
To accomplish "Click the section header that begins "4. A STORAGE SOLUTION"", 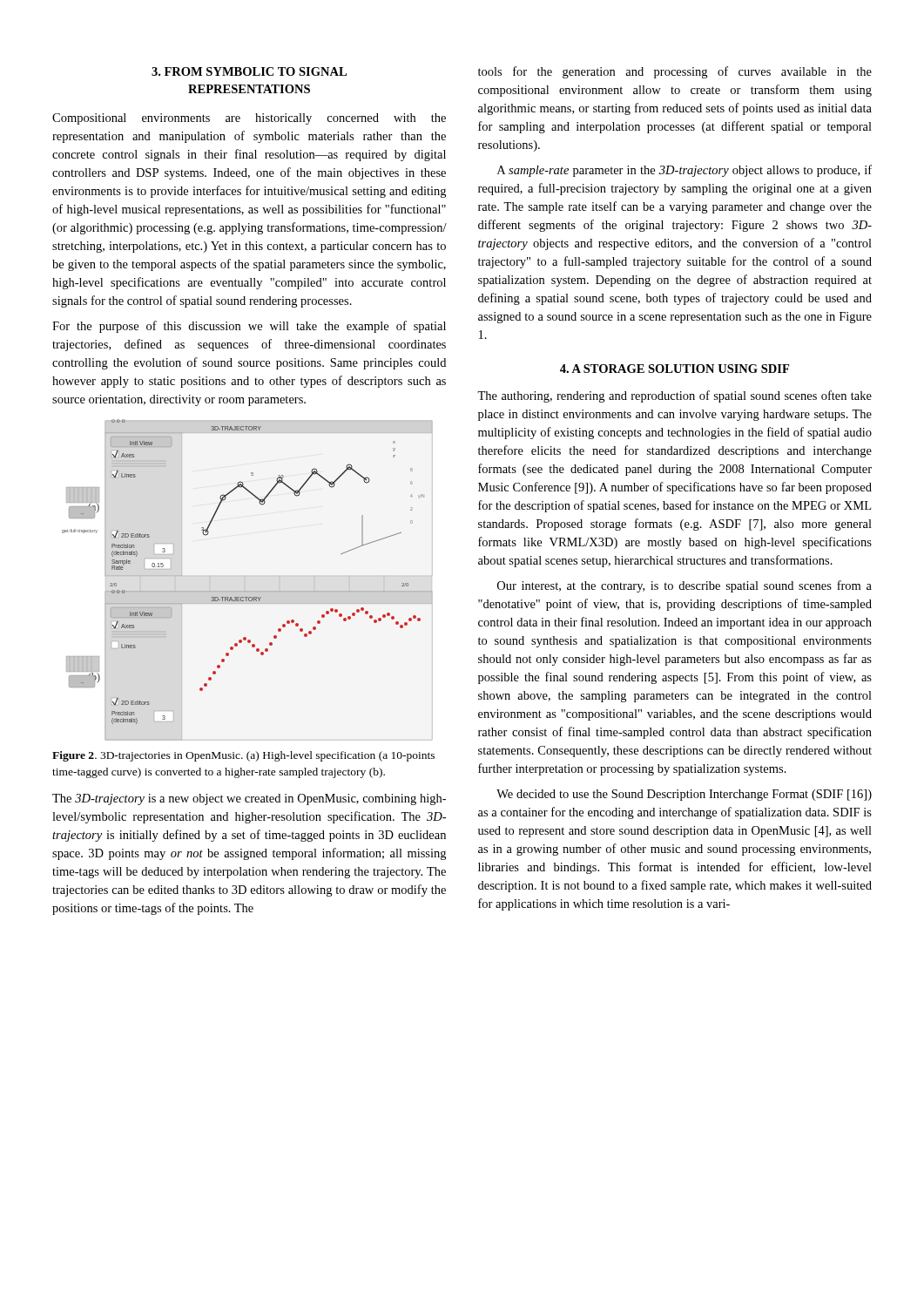I will [675, 369].
